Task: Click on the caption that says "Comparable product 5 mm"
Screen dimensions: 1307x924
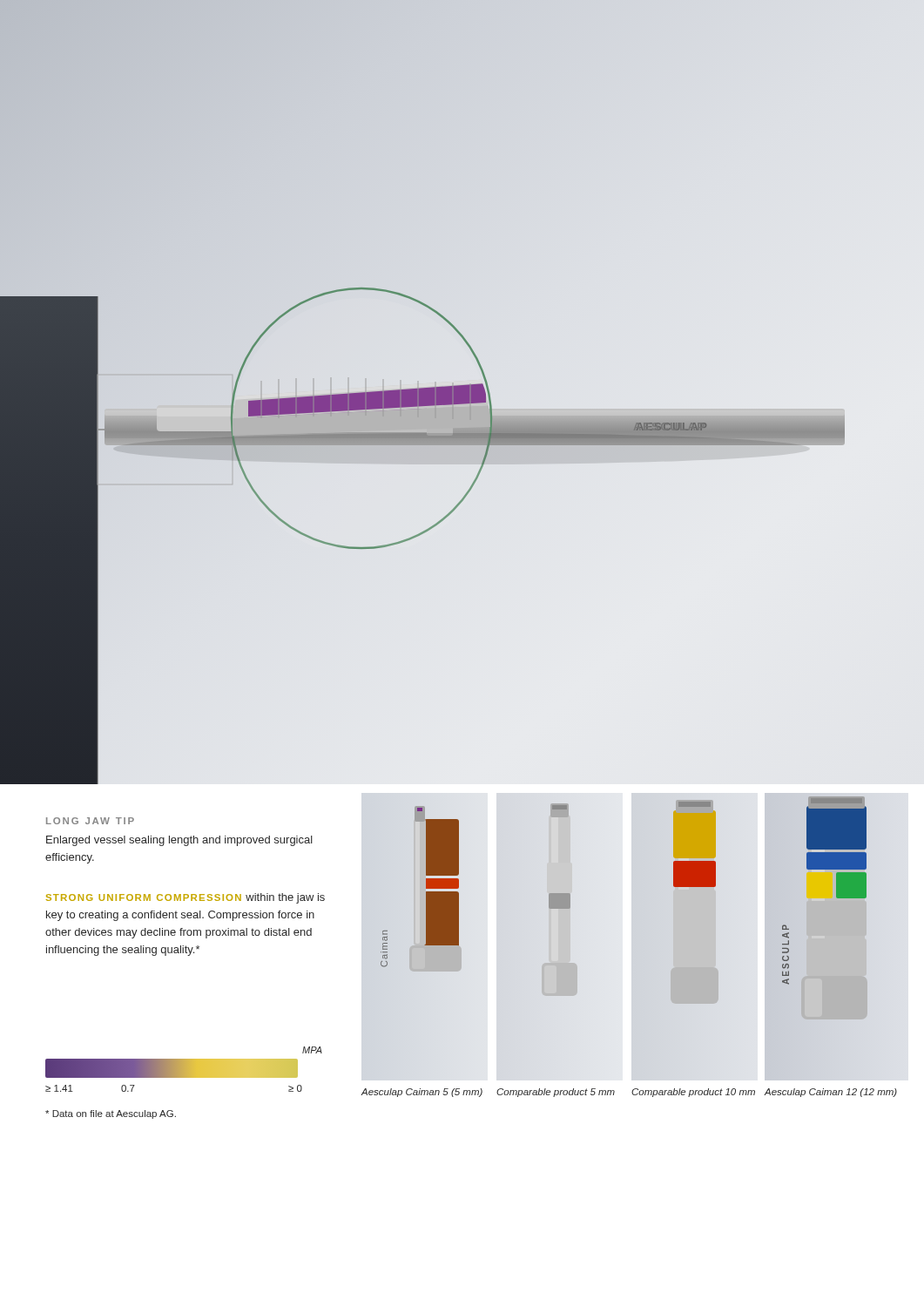Action: [x=560, y=1092]
